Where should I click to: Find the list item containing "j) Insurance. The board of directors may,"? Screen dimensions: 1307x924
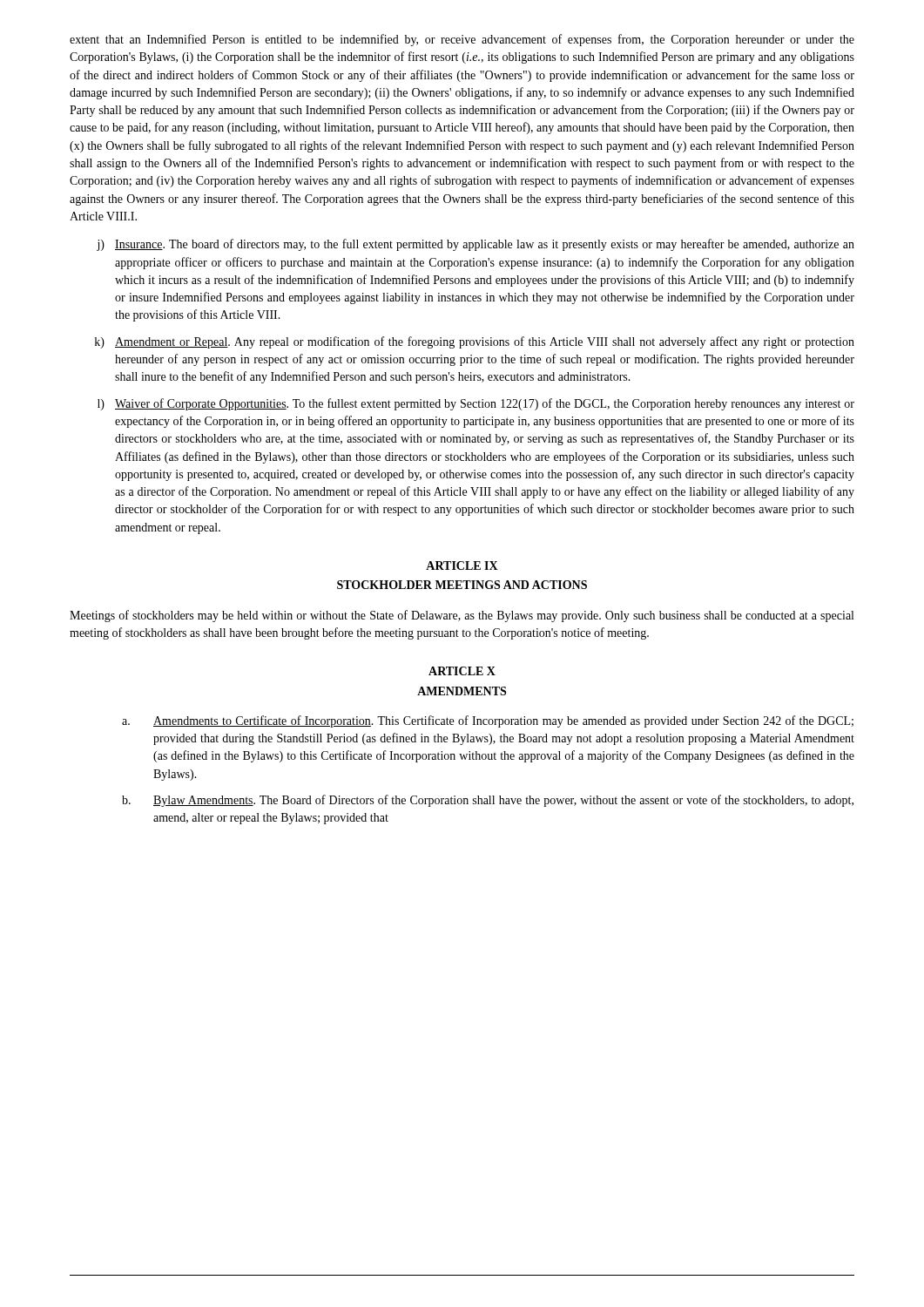coord(462,281)
